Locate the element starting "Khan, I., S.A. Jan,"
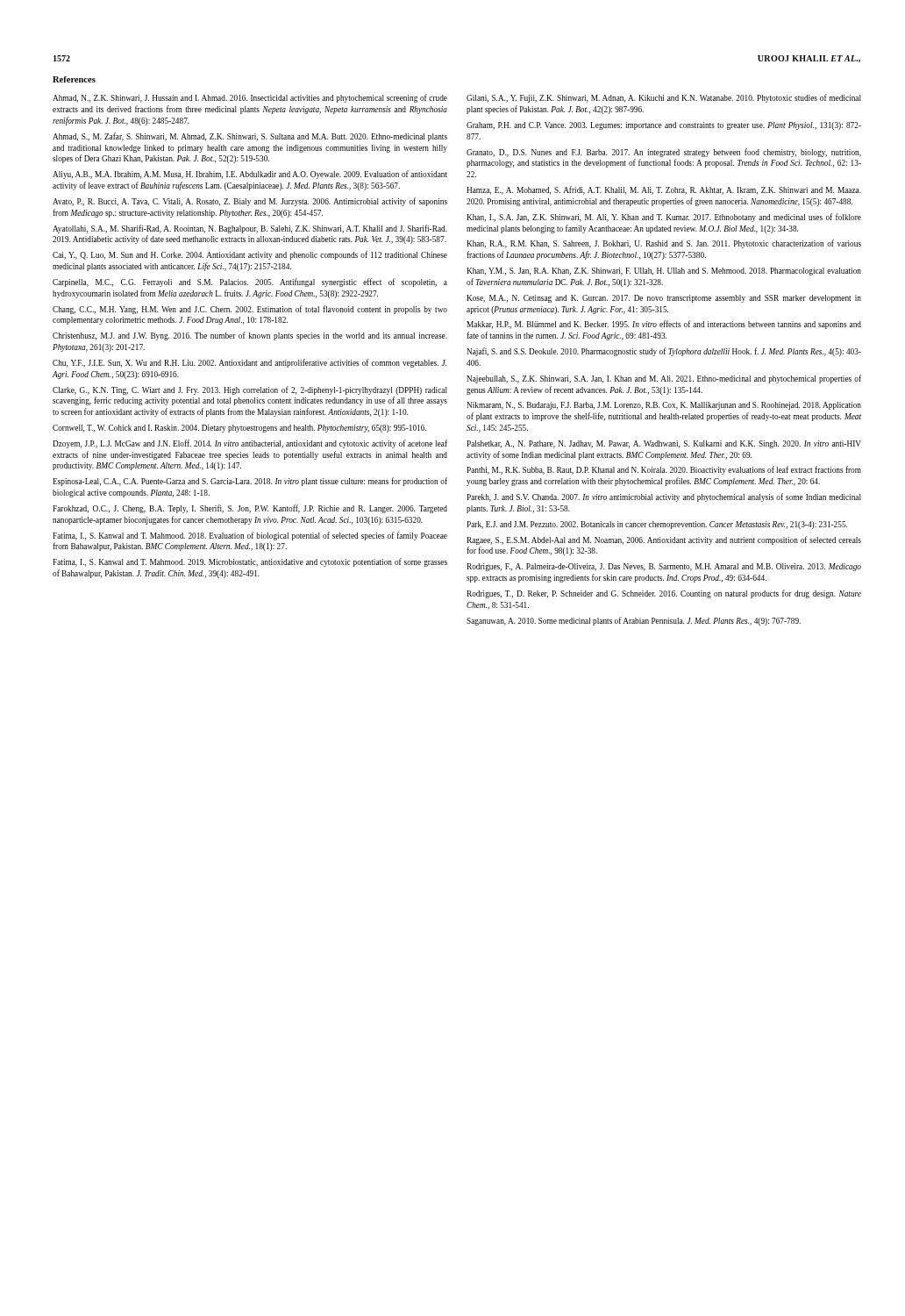 (x=664, y=223)
